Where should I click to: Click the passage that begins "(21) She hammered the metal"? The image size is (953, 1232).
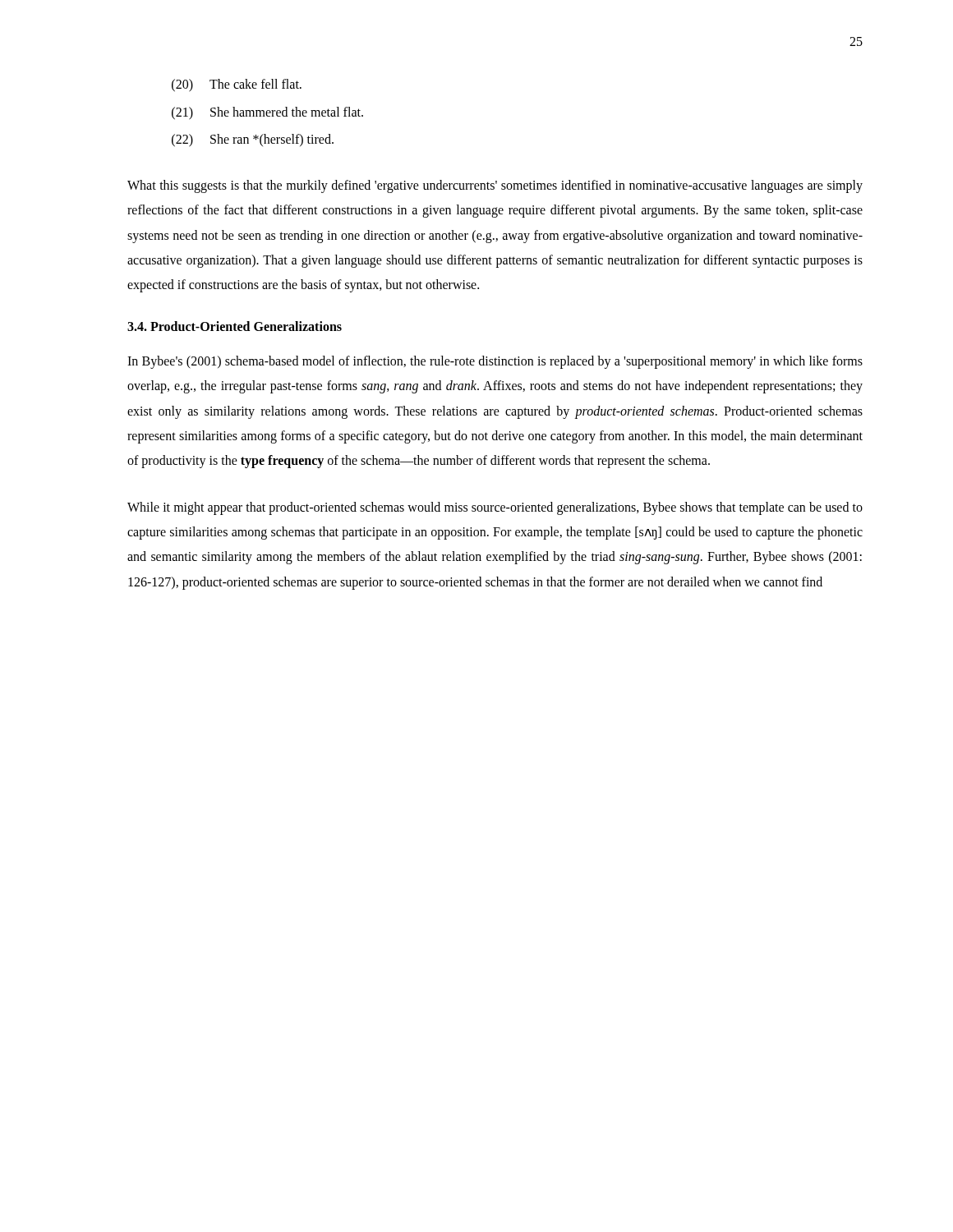pos(246,112)
